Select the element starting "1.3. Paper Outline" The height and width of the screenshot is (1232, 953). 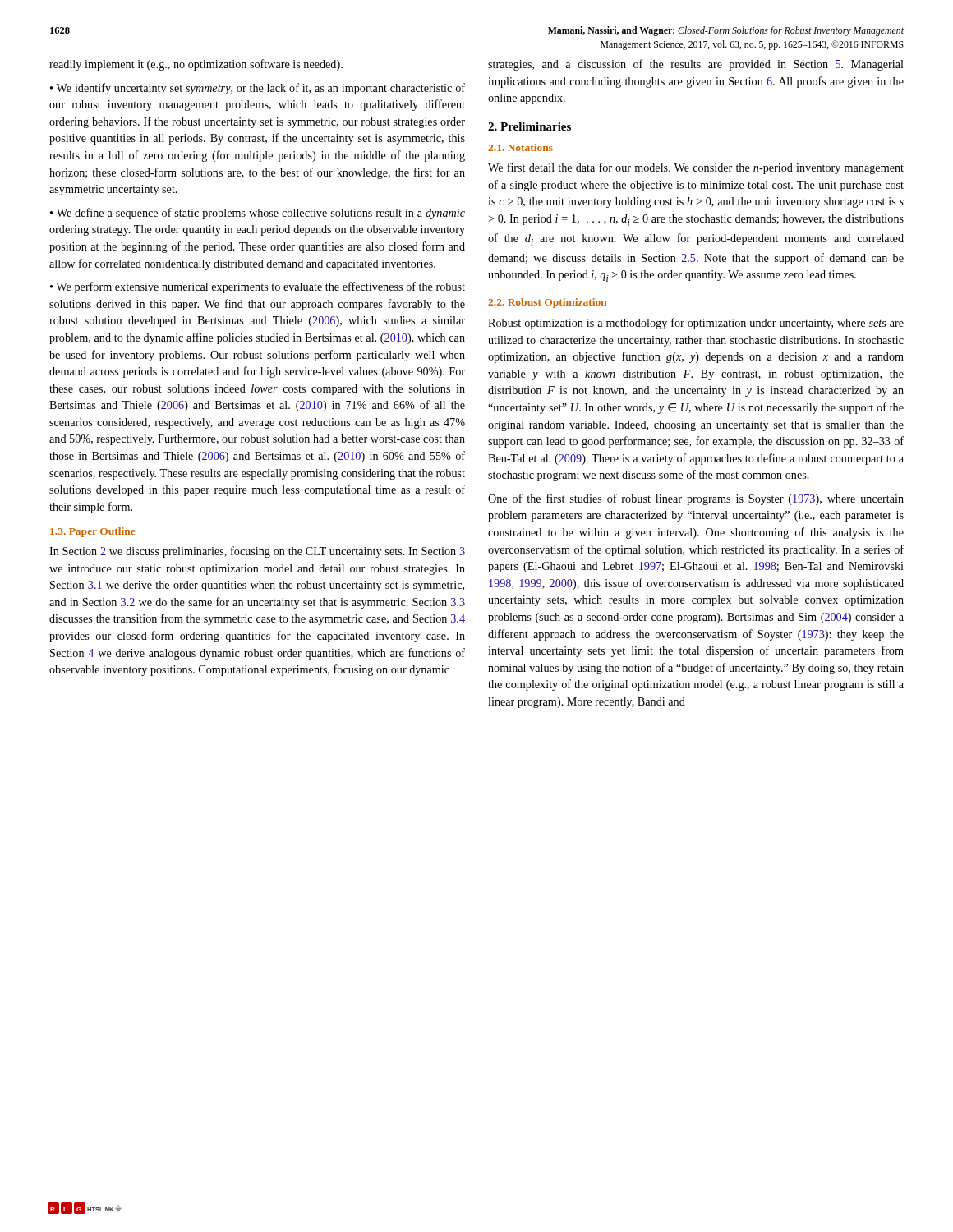(92, 531)
